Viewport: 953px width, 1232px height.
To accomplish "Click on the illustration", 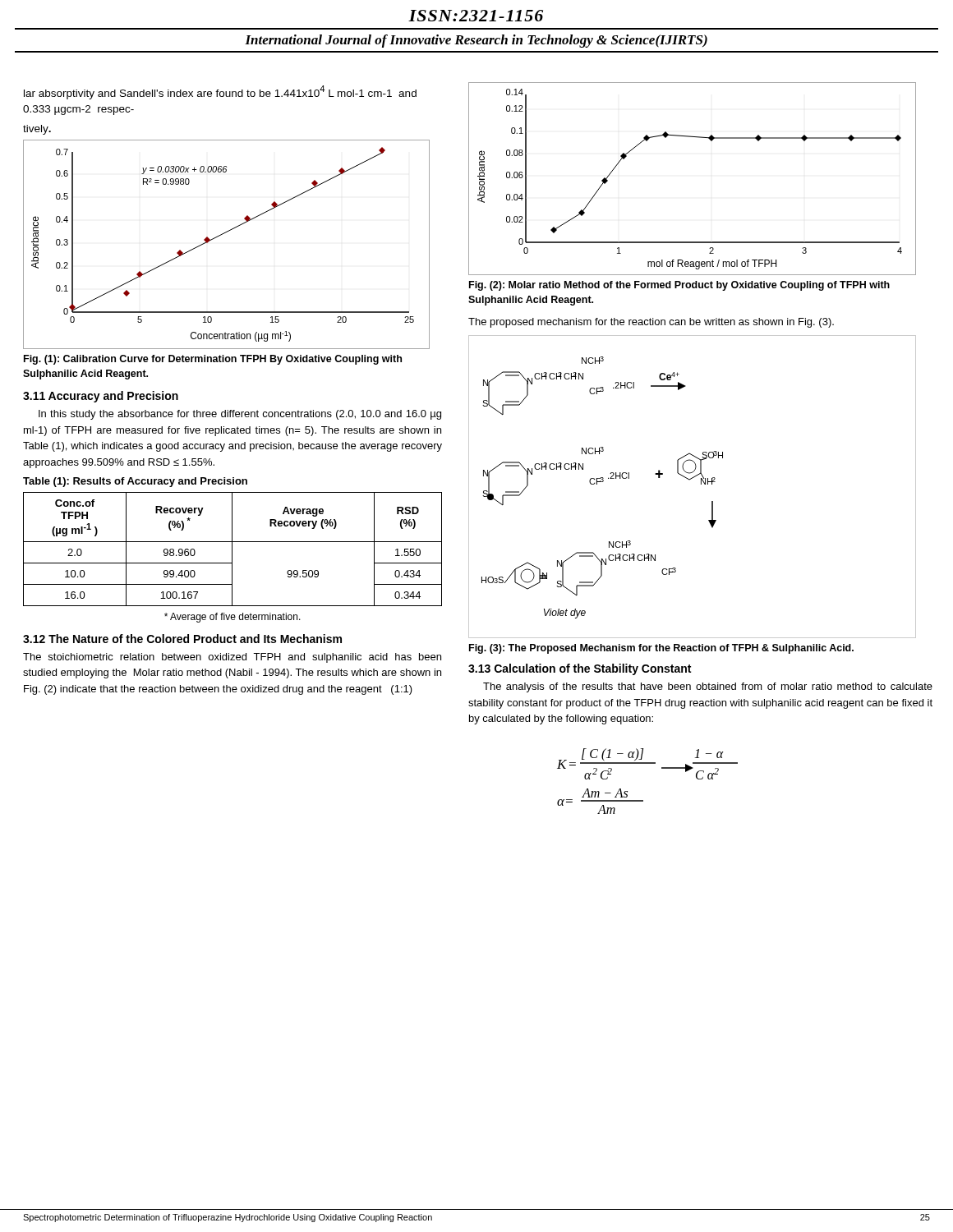I will [692, 486].
